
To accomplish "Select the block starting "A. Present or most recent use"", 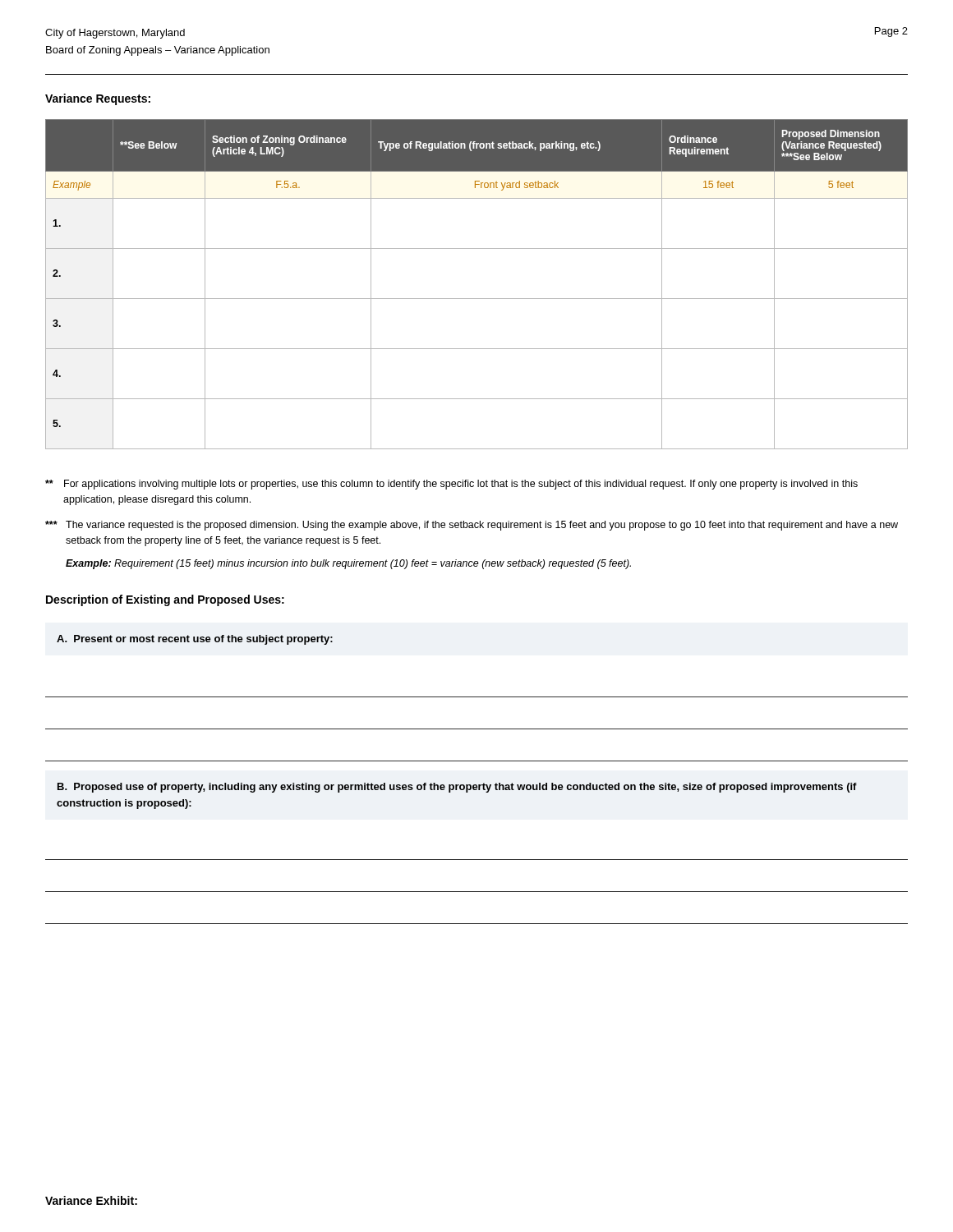I will pyautogui.click(x=195, y=639).
